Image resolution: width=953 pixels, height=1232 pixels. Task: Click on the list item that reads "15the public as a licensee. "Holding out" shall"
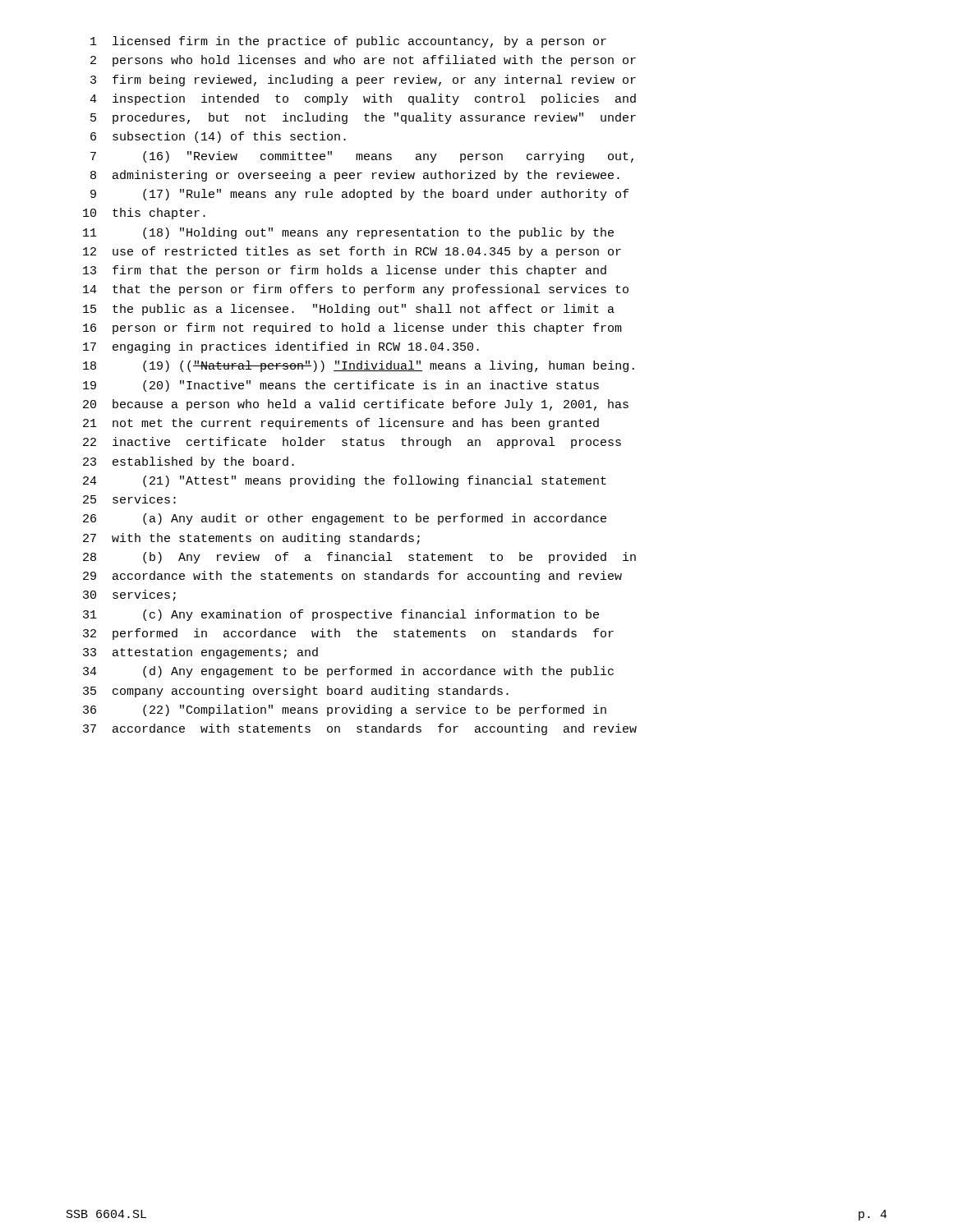(340, 310)
